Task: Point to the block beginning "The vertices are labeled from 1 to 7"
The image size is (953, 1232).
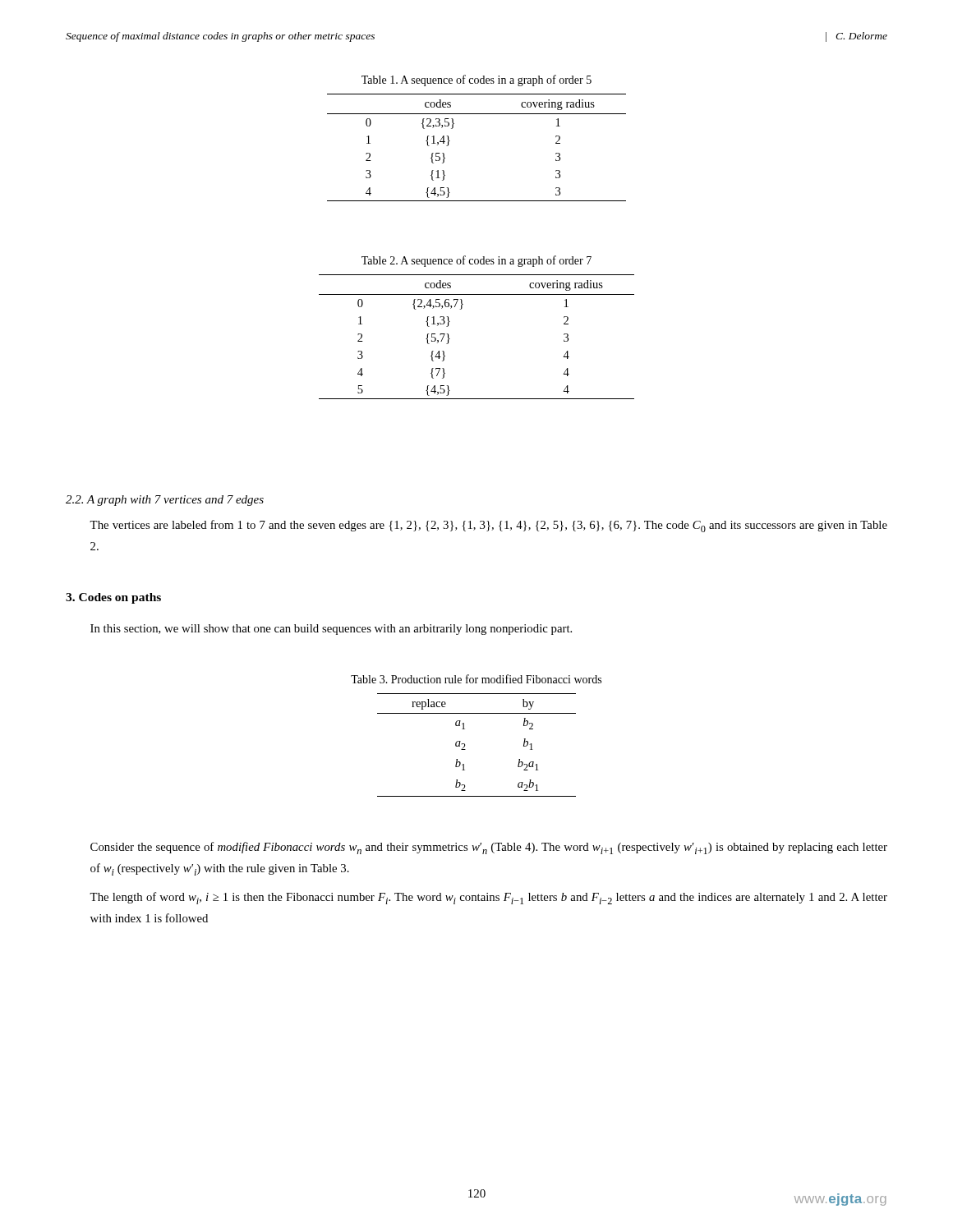Action: (489, 536)
